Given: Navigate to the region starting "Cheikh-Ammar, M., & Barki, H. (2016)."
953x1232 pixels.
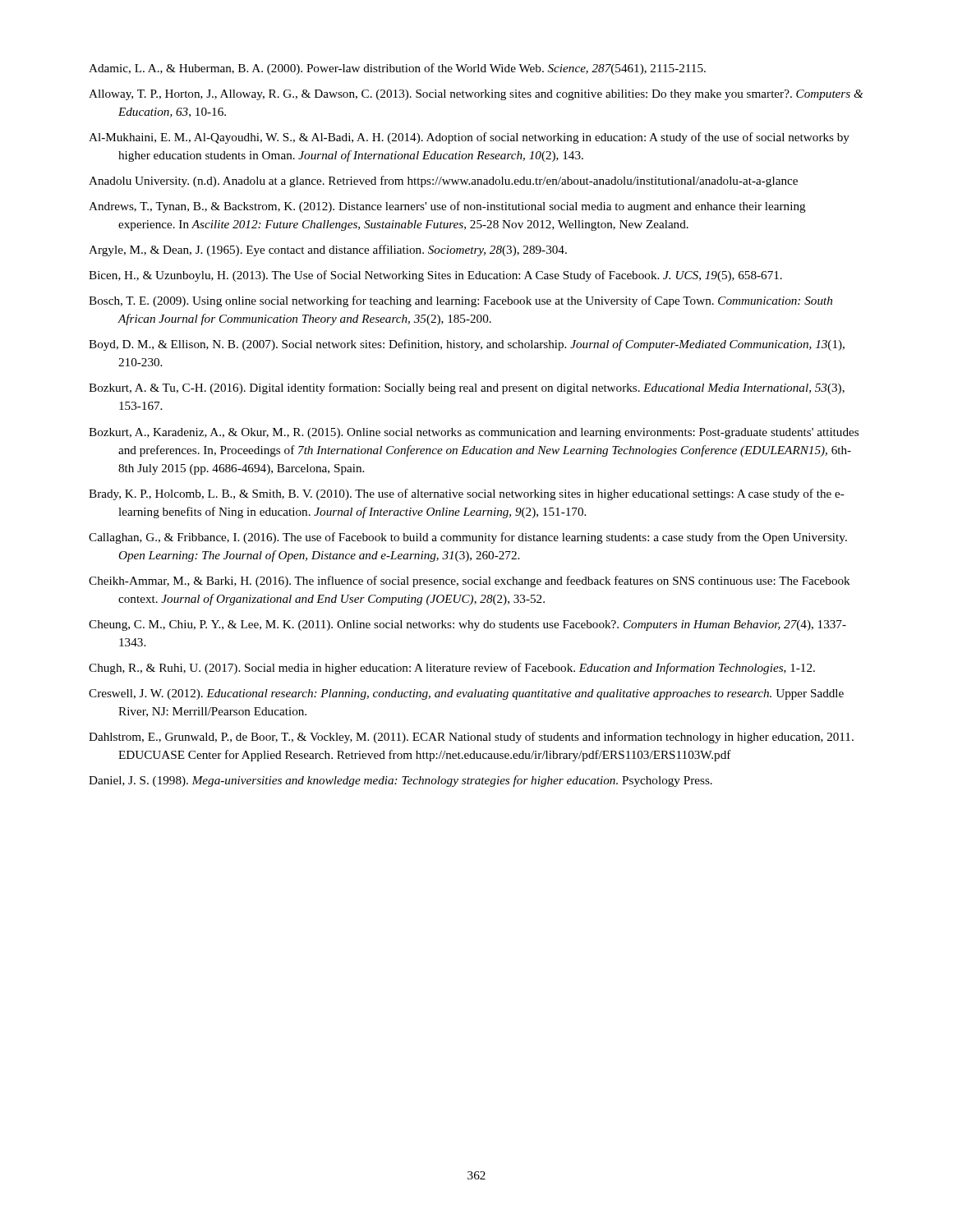Looking at the screenshot, I should tap(469, 589).
